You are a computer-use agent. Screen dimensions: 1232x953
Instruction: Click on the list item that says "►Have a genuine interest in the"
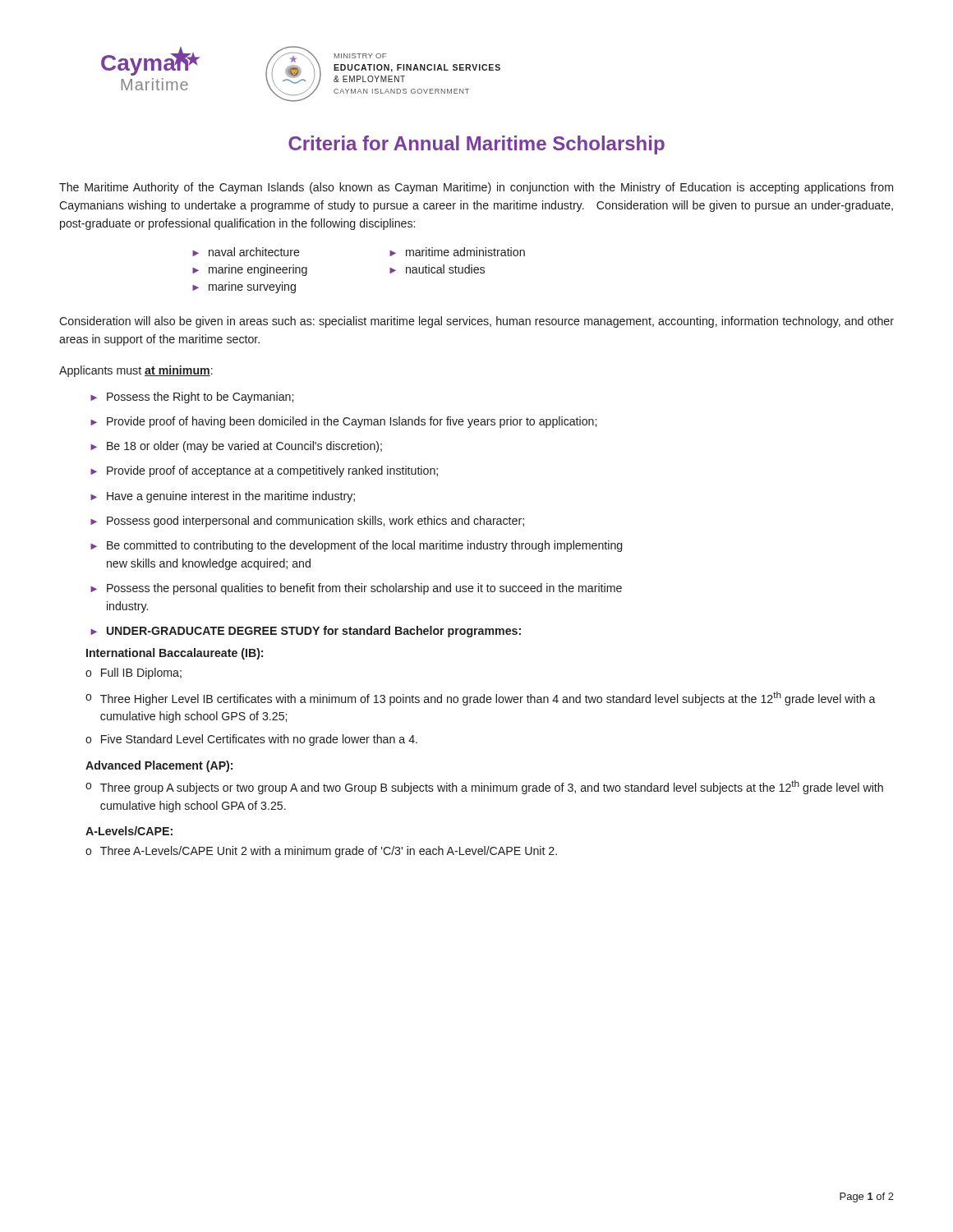click(222, 496)
